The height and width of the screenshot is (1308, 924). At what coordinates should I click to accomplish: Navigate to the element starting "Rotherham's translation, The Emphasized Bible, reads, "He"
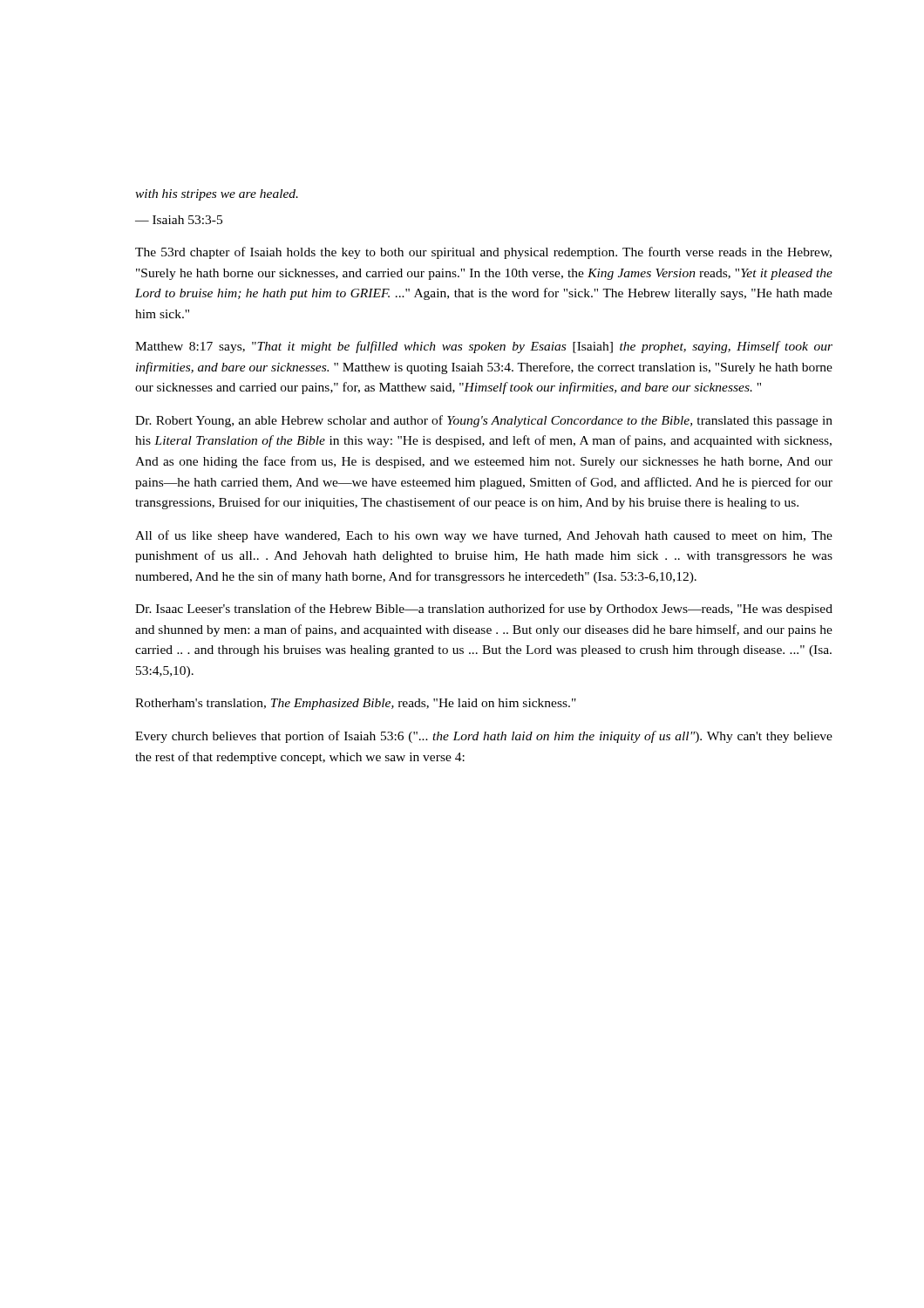tap(356, 703)
